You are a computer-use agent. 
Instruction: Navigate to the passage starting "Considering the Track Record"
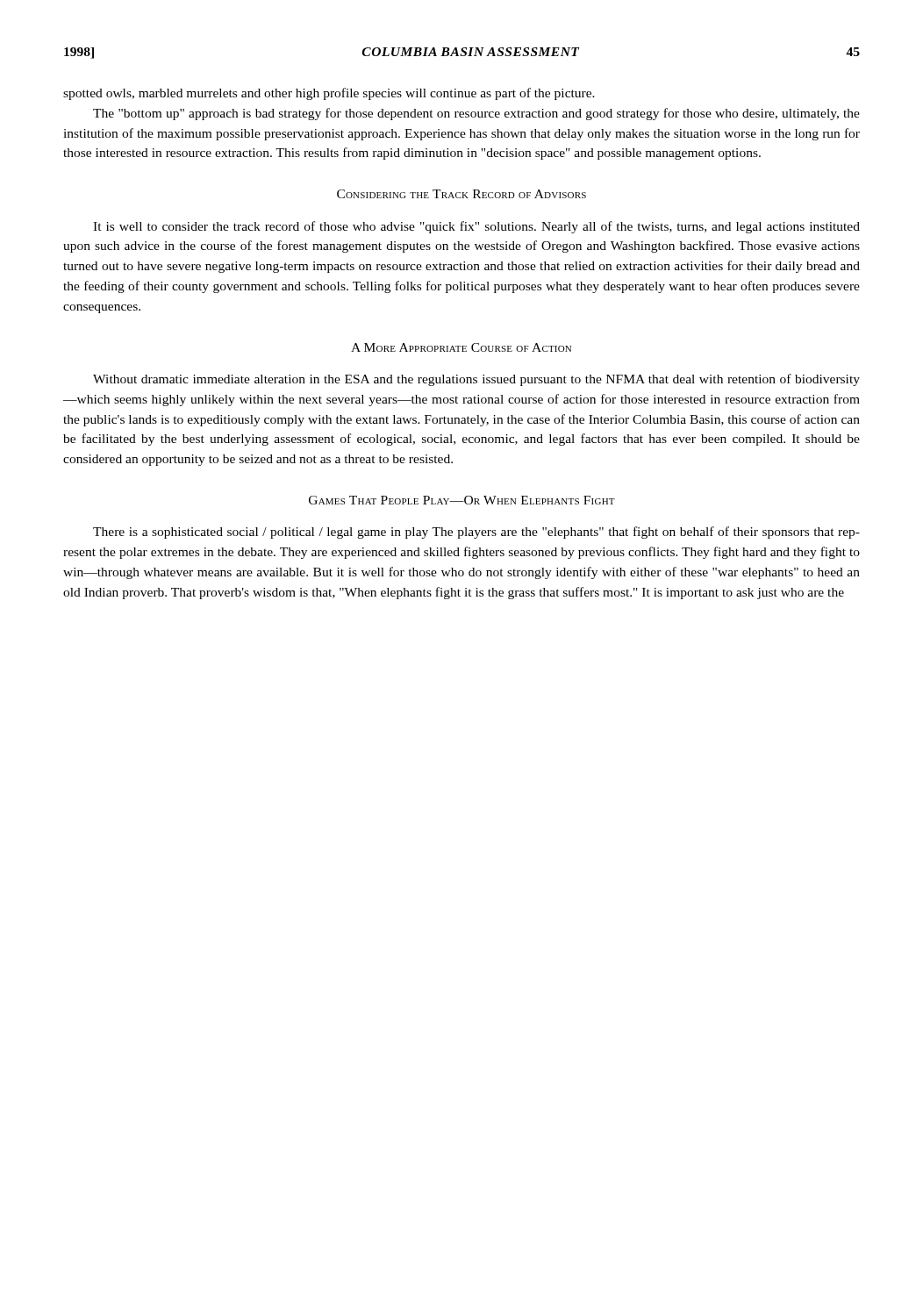pos(462,194)
